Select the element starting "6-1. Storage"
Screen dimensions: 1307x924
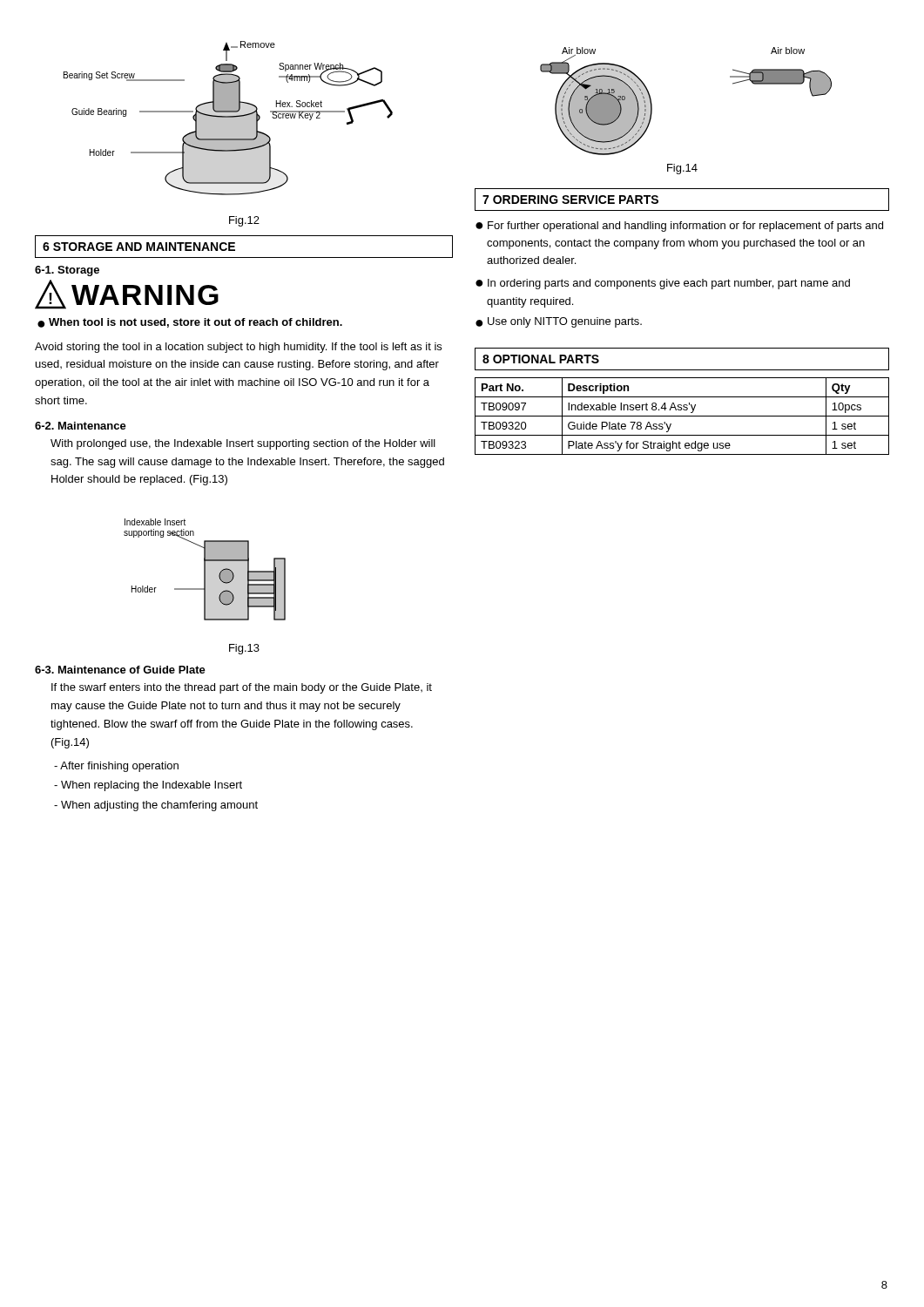[x=67, y=270]
